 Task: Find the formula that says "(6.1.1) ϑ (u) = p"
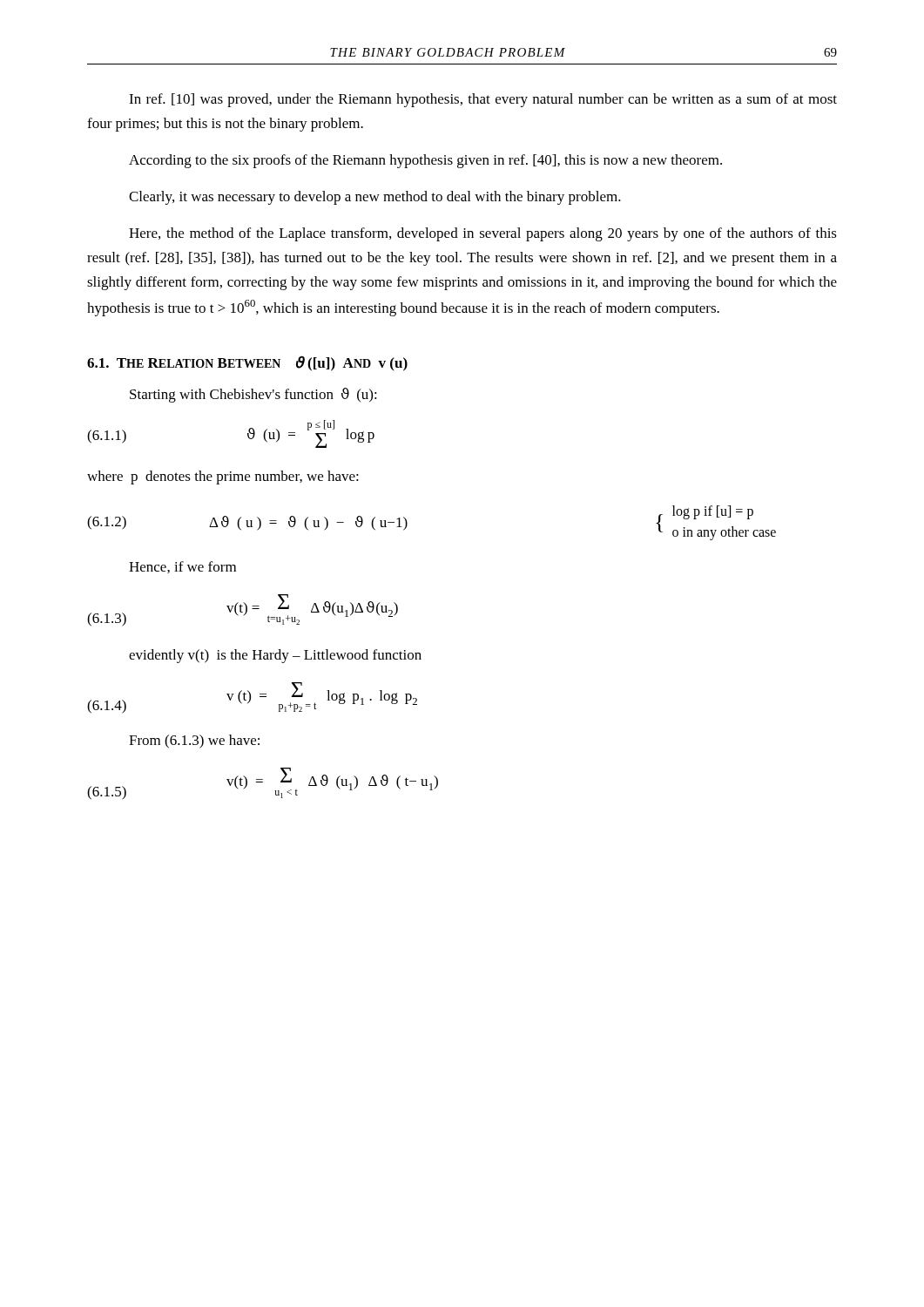(x=89, y=433)
